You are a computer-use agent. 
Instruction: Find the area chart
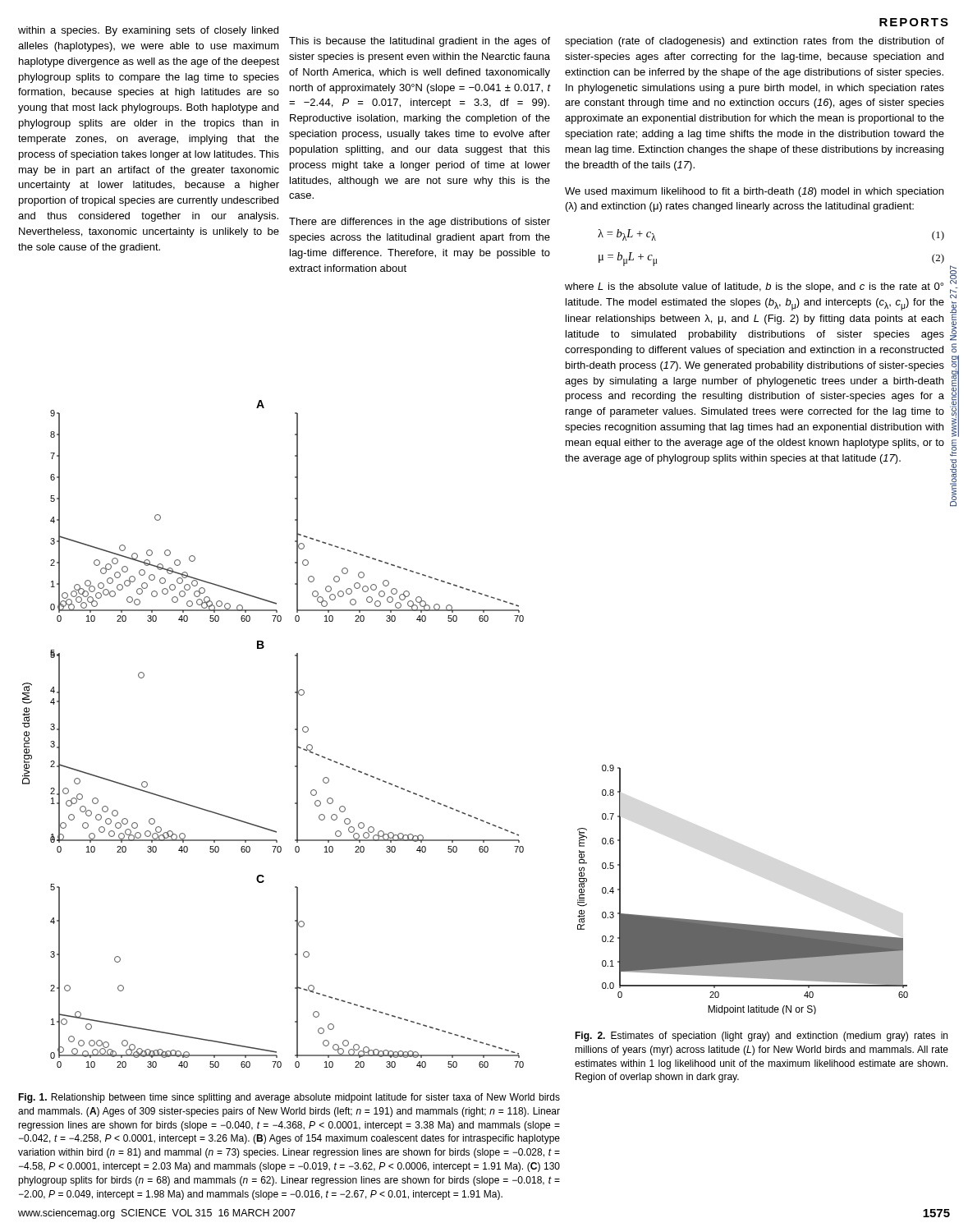coord(761,879)
